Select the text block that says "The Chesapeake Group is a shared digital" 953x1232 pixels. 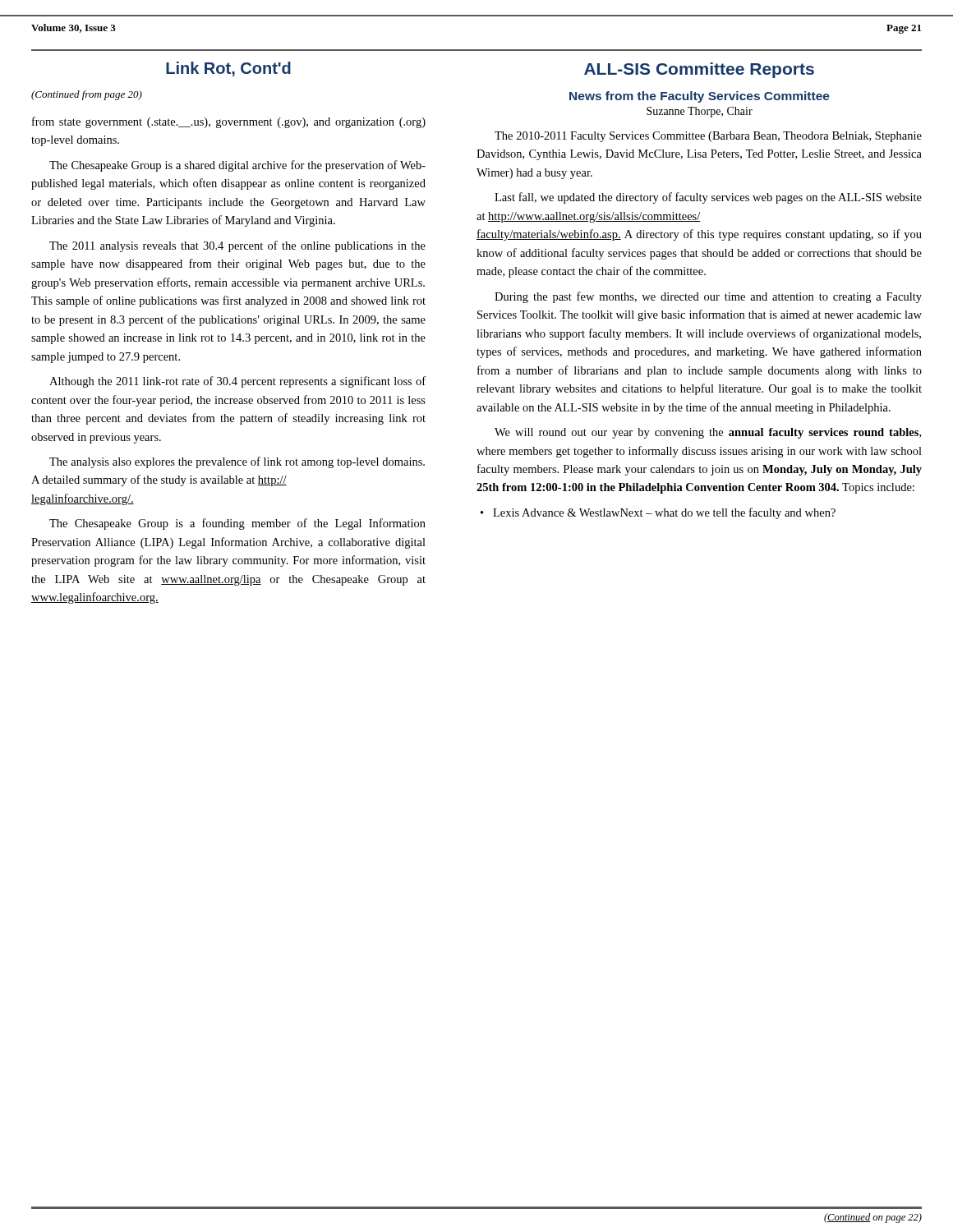(228, 193)
